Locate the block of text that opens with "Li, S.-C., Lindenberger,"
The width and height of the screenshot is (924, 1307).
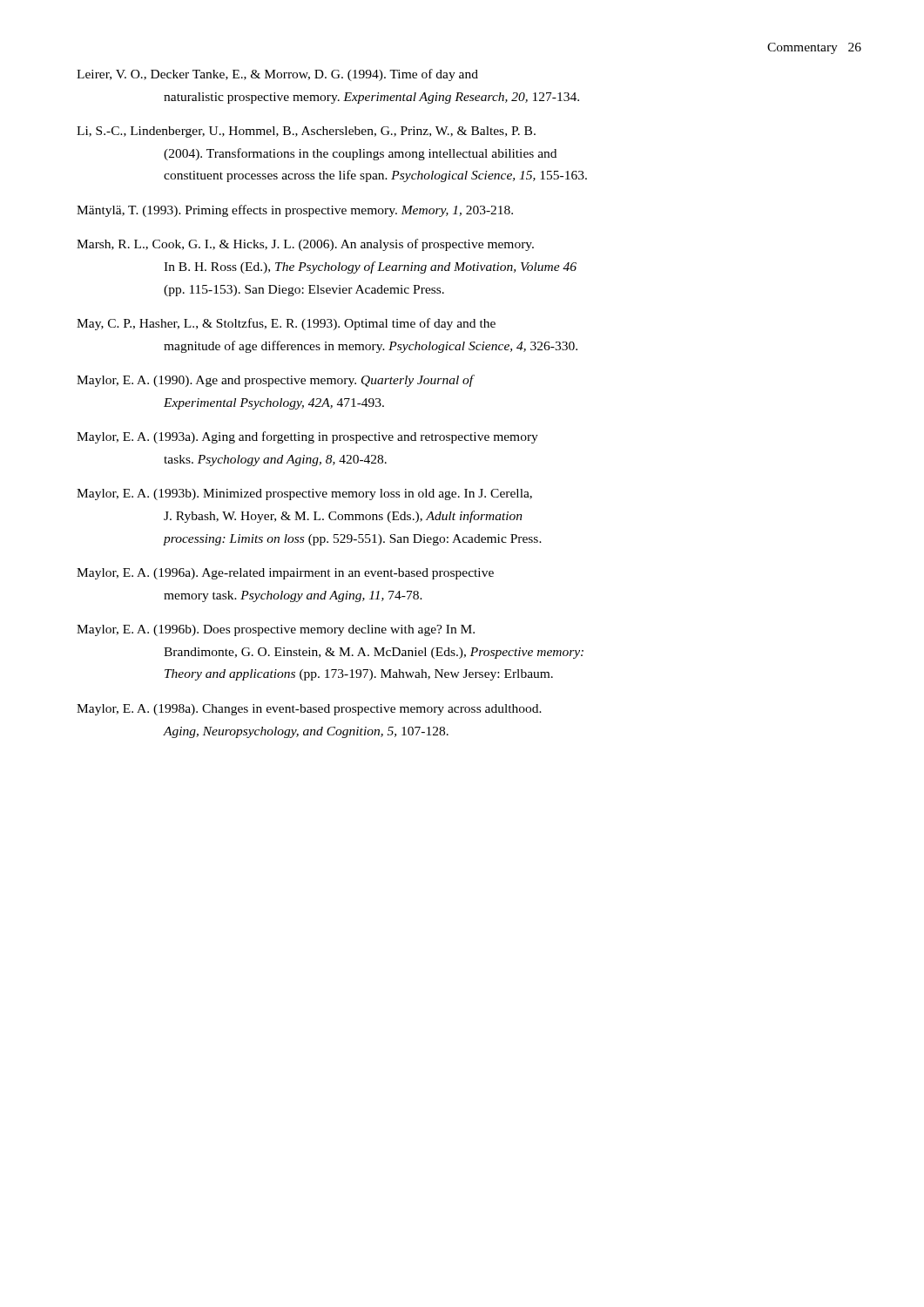(x=469, y=155)
